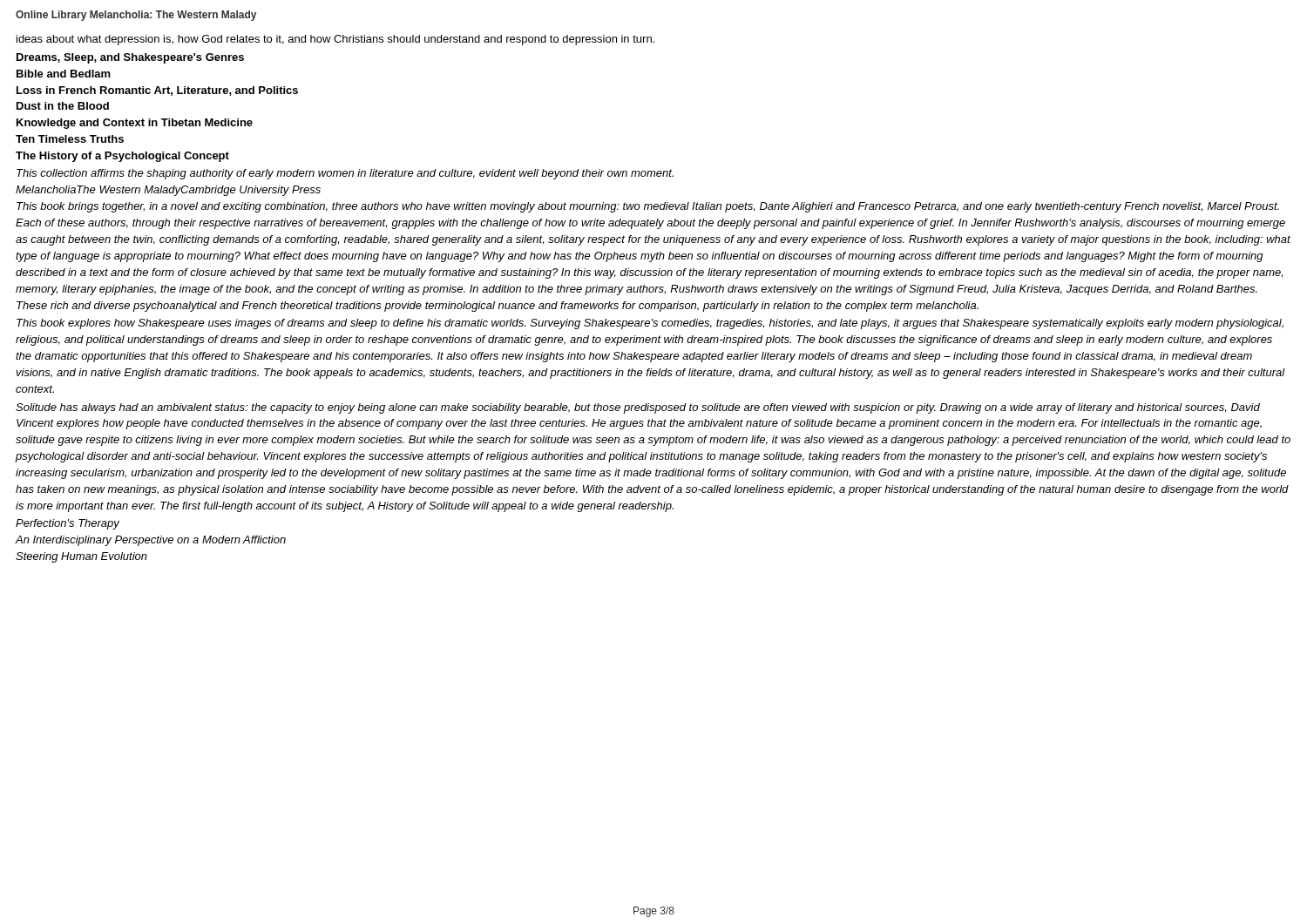The height and width of the screenshot is (924, 1307).
Task: Navigate to the text block starting "An Interdisciplinary Perspective on"
Action: 151,540
